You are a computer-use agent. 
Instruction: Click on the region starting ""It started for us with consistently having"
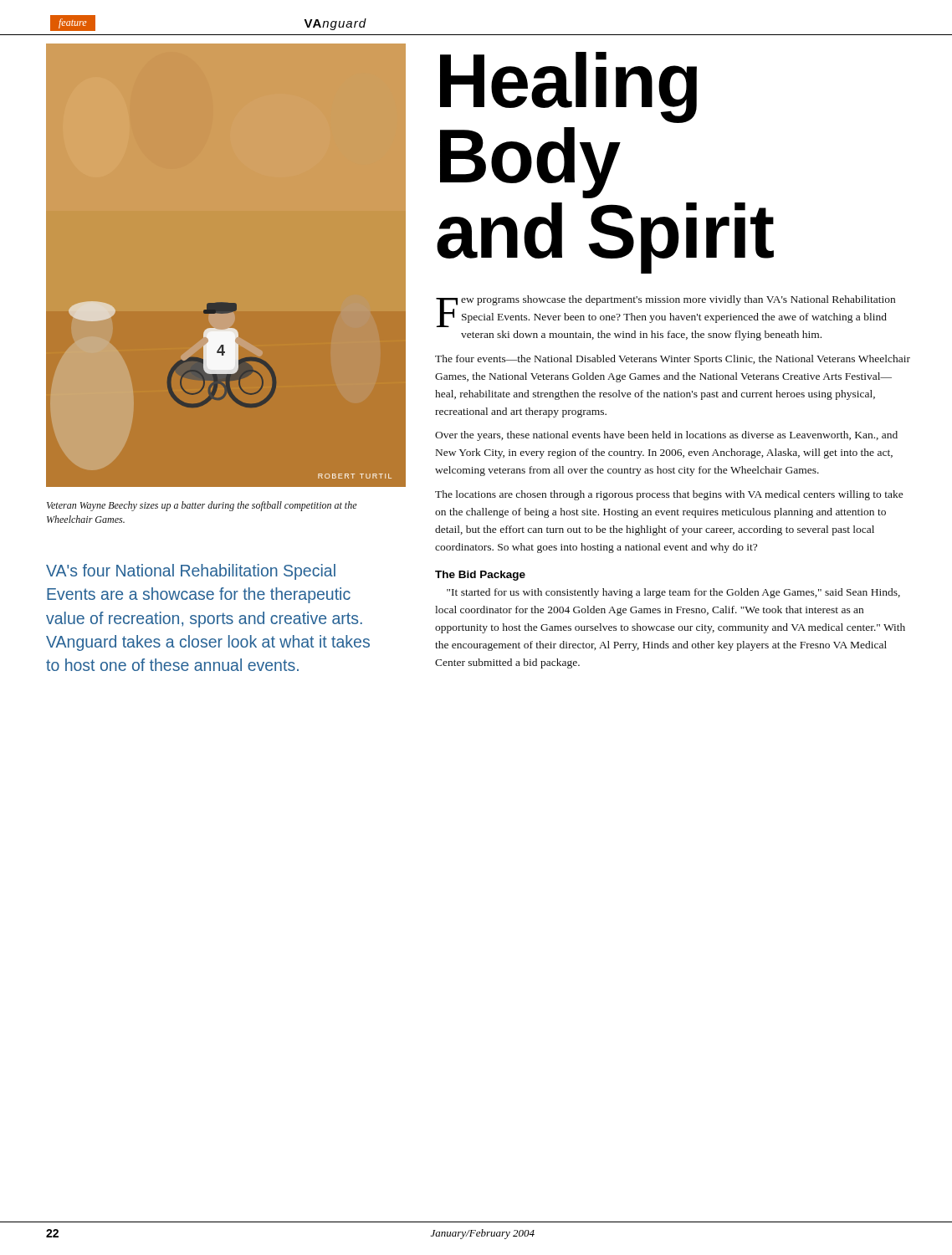tap(673, 628)
